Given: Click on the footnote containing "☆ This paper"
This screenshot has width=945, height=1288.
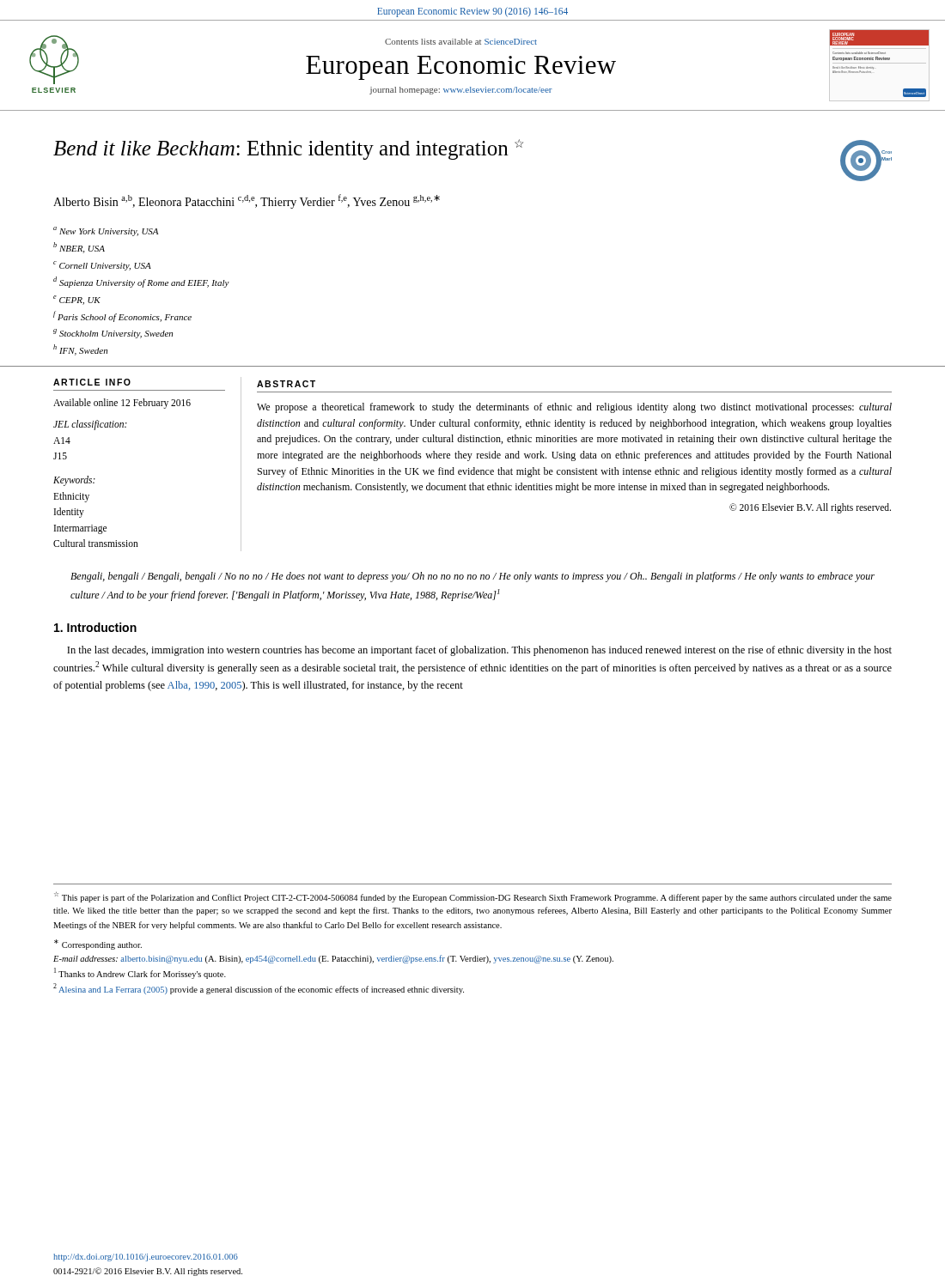Looking at the screenshot, I should [x=472, y=910].
